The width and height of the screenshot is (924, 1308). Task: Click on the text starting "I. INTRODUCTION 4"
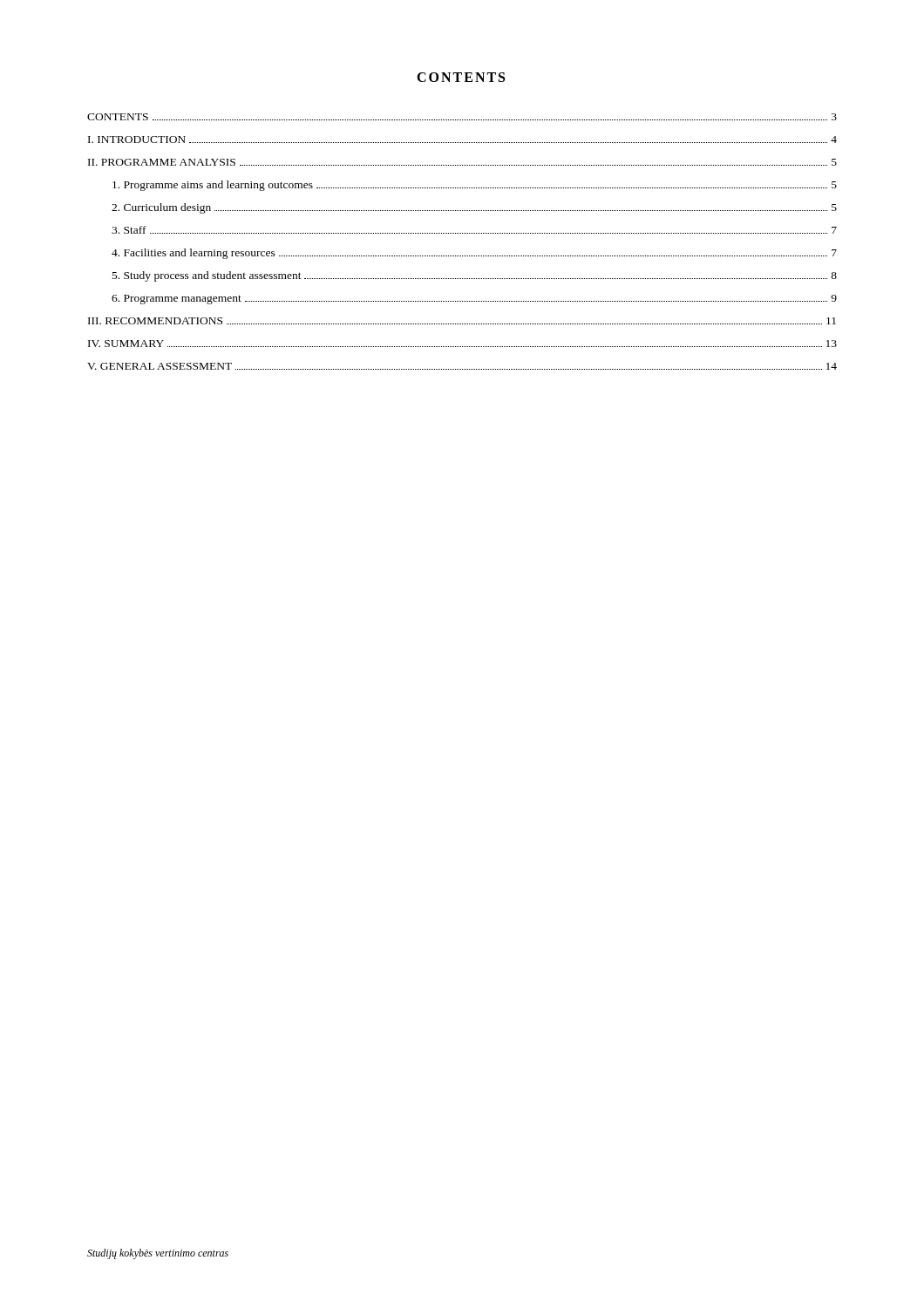pos(462,139)
